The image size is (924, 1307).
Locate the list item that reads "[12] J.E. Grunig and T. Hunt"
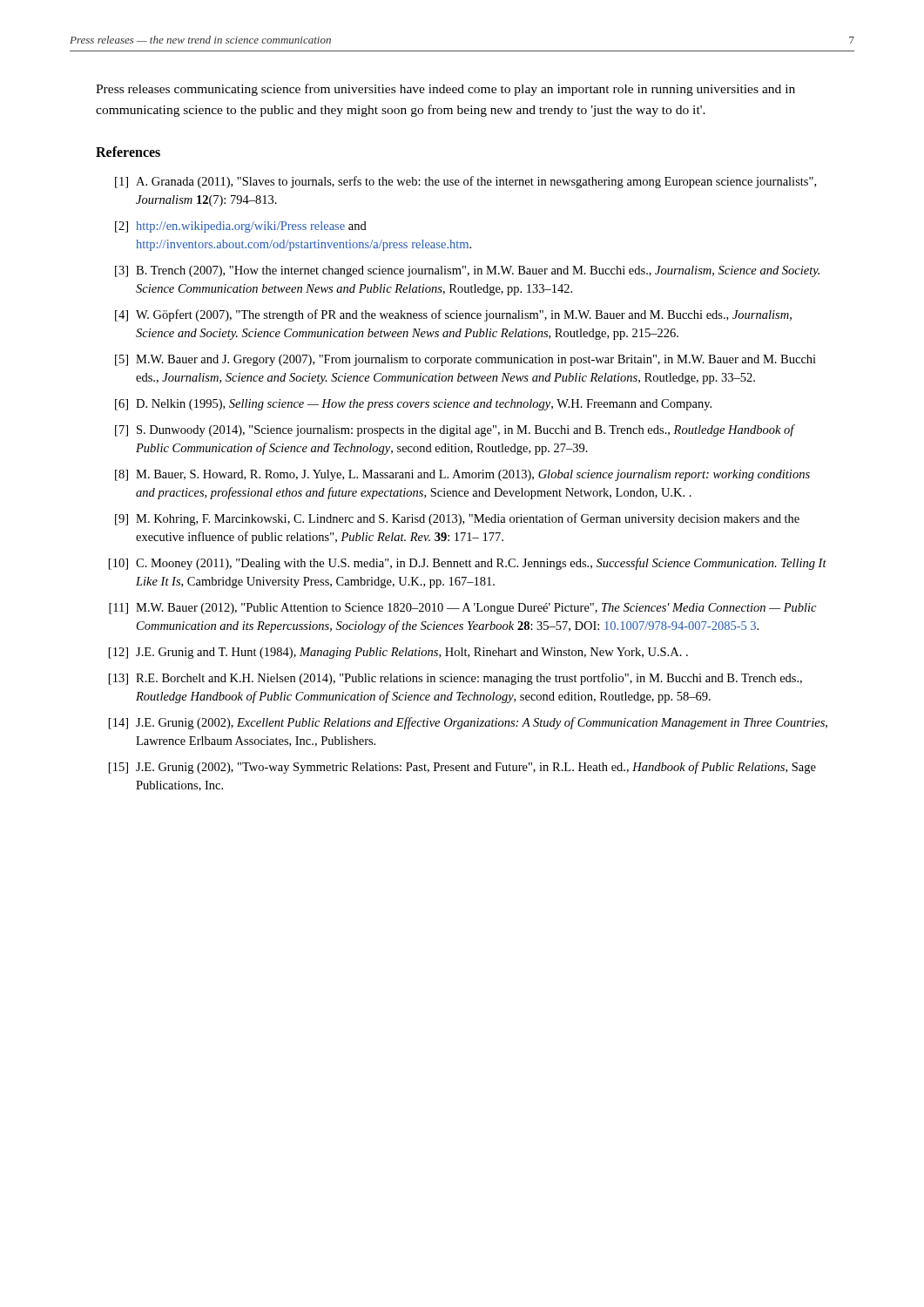tap(462, 652)
